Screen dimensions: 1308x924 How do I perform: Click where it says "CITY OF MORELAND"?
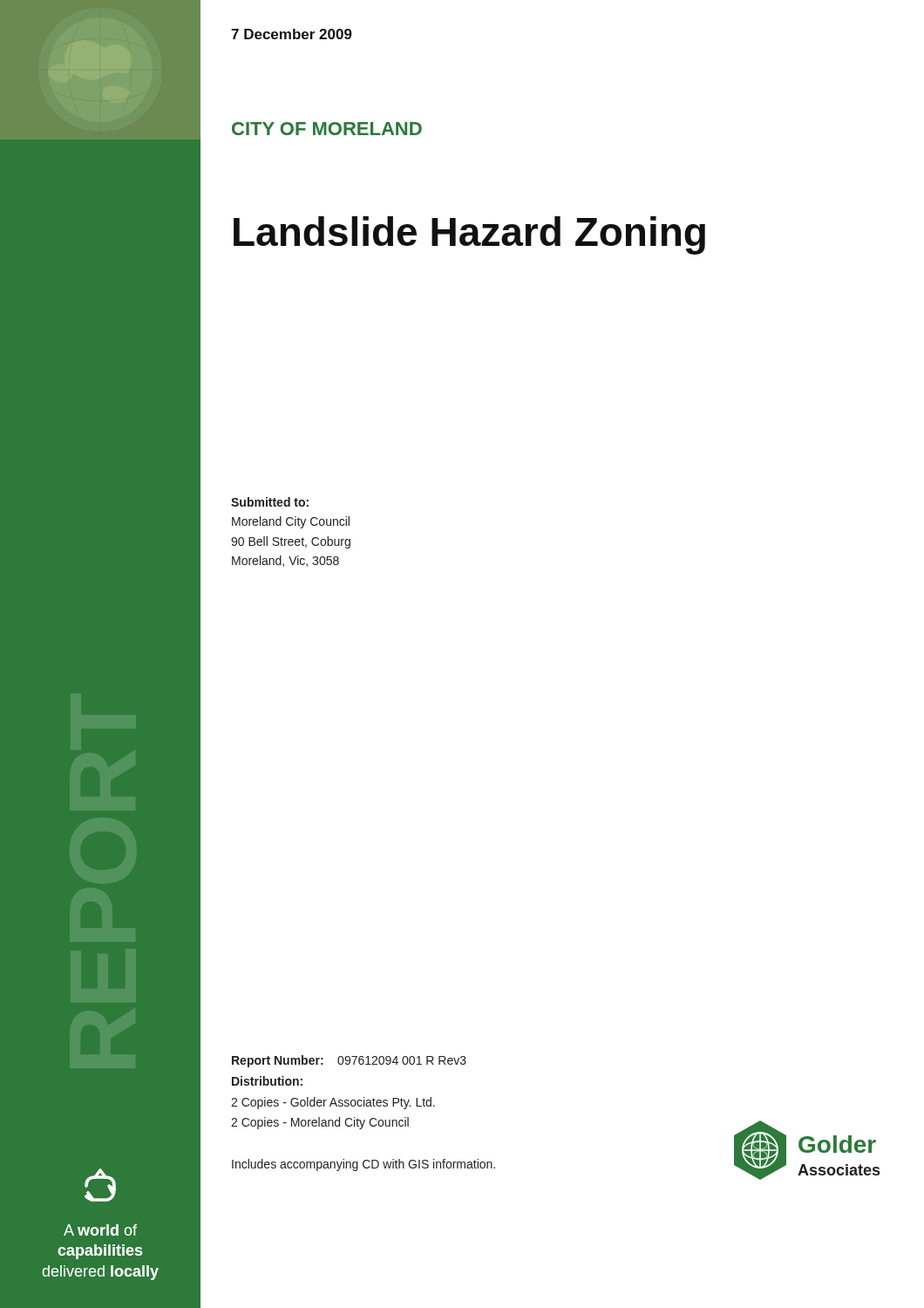327,129
